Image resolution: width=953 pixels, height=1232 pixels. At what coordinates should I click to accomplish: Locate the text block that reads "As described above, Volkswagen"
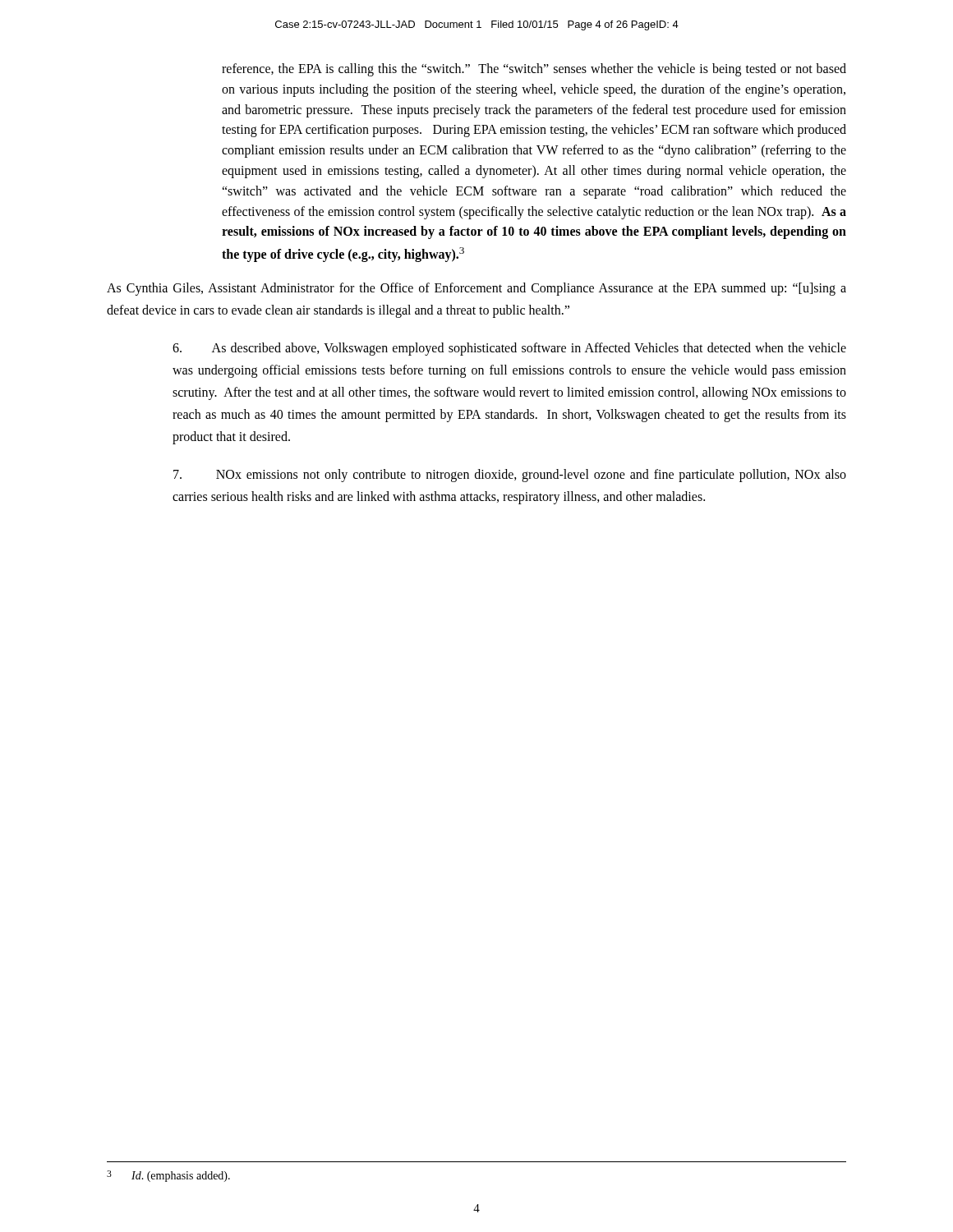509,392
